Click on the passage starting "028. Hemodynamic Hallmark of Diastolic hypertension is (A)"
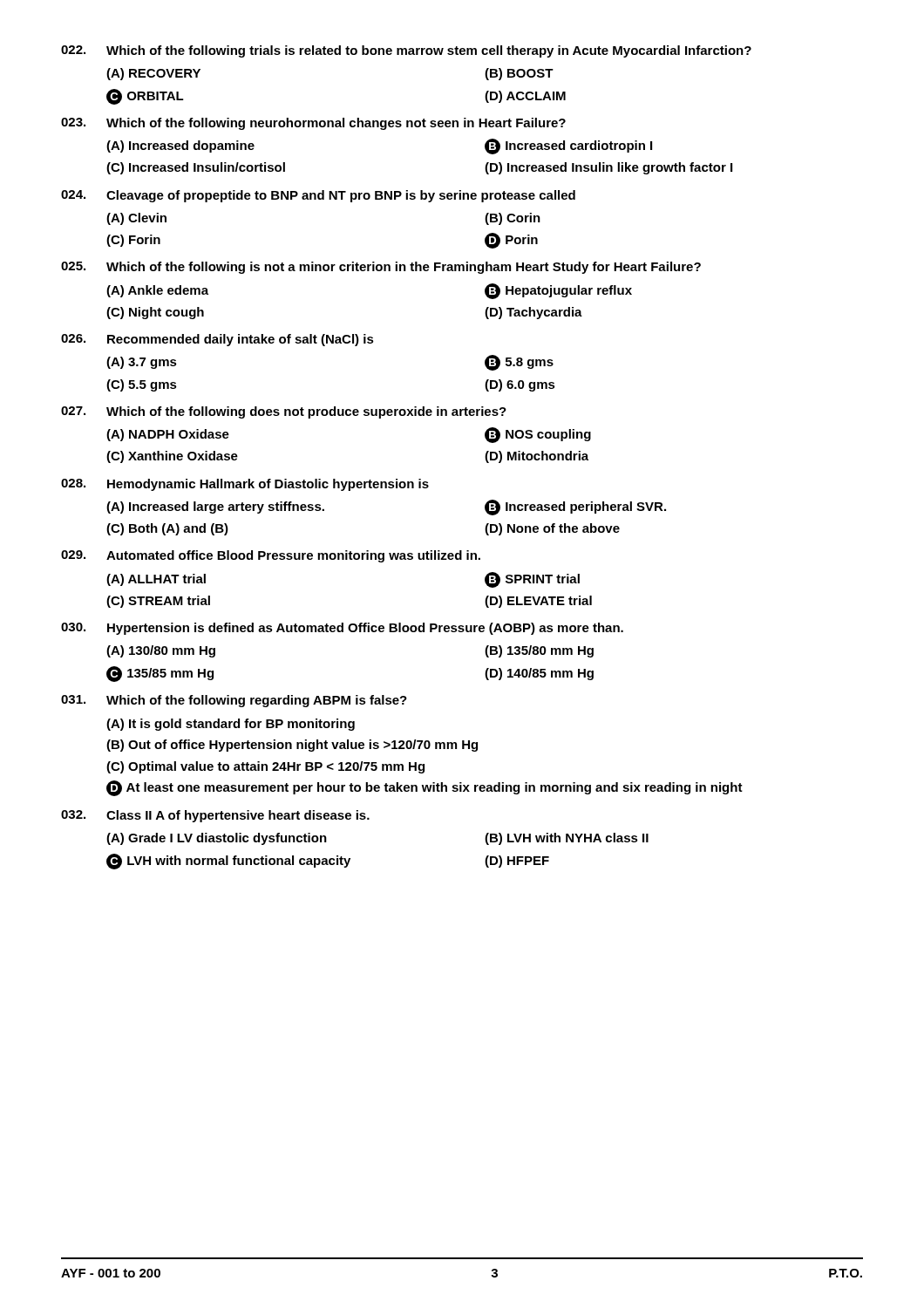The height and width of the screenshot is (1308, 924). click(245, 485)
